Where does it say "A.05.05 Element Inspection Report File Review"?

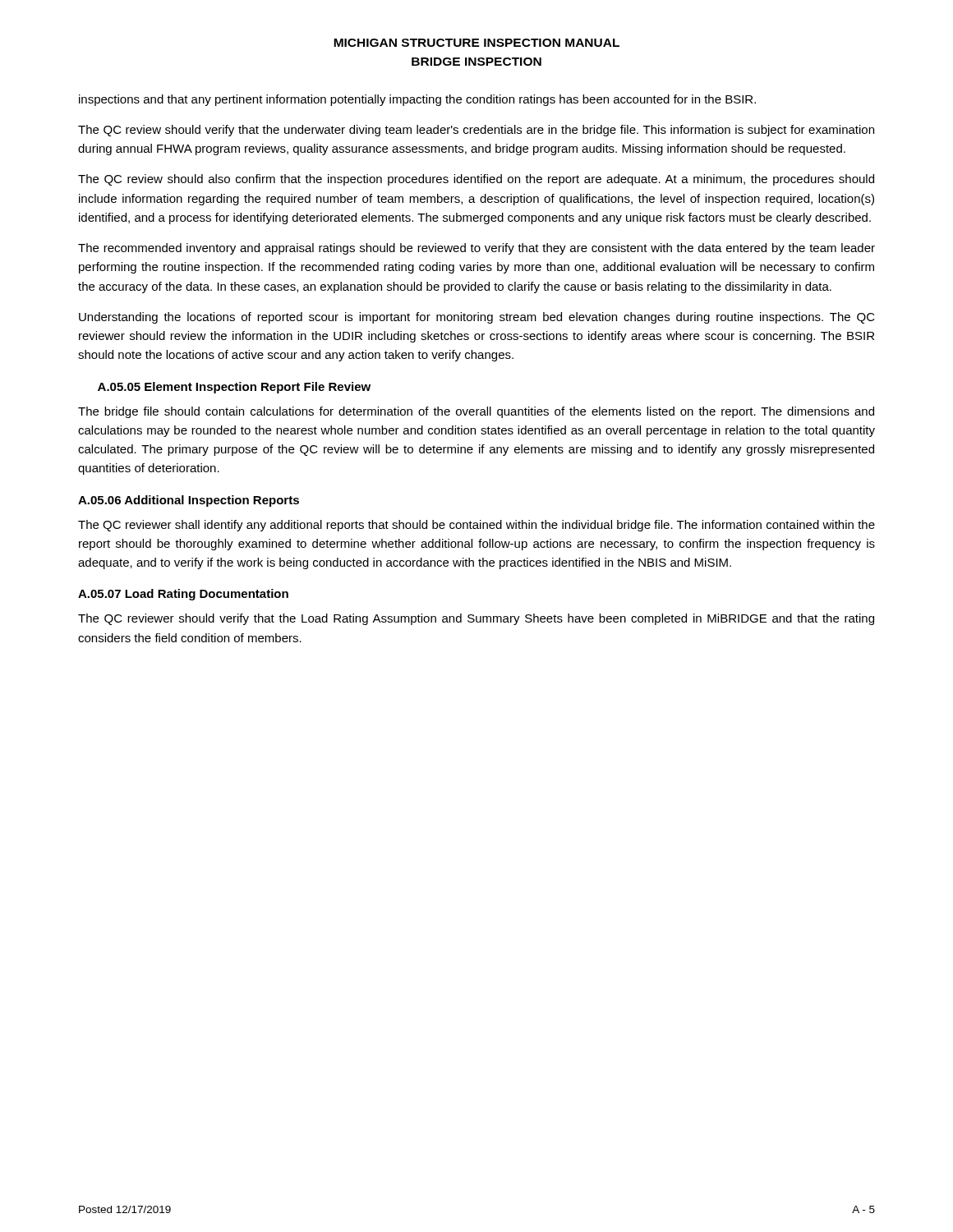tap(233, 386)
